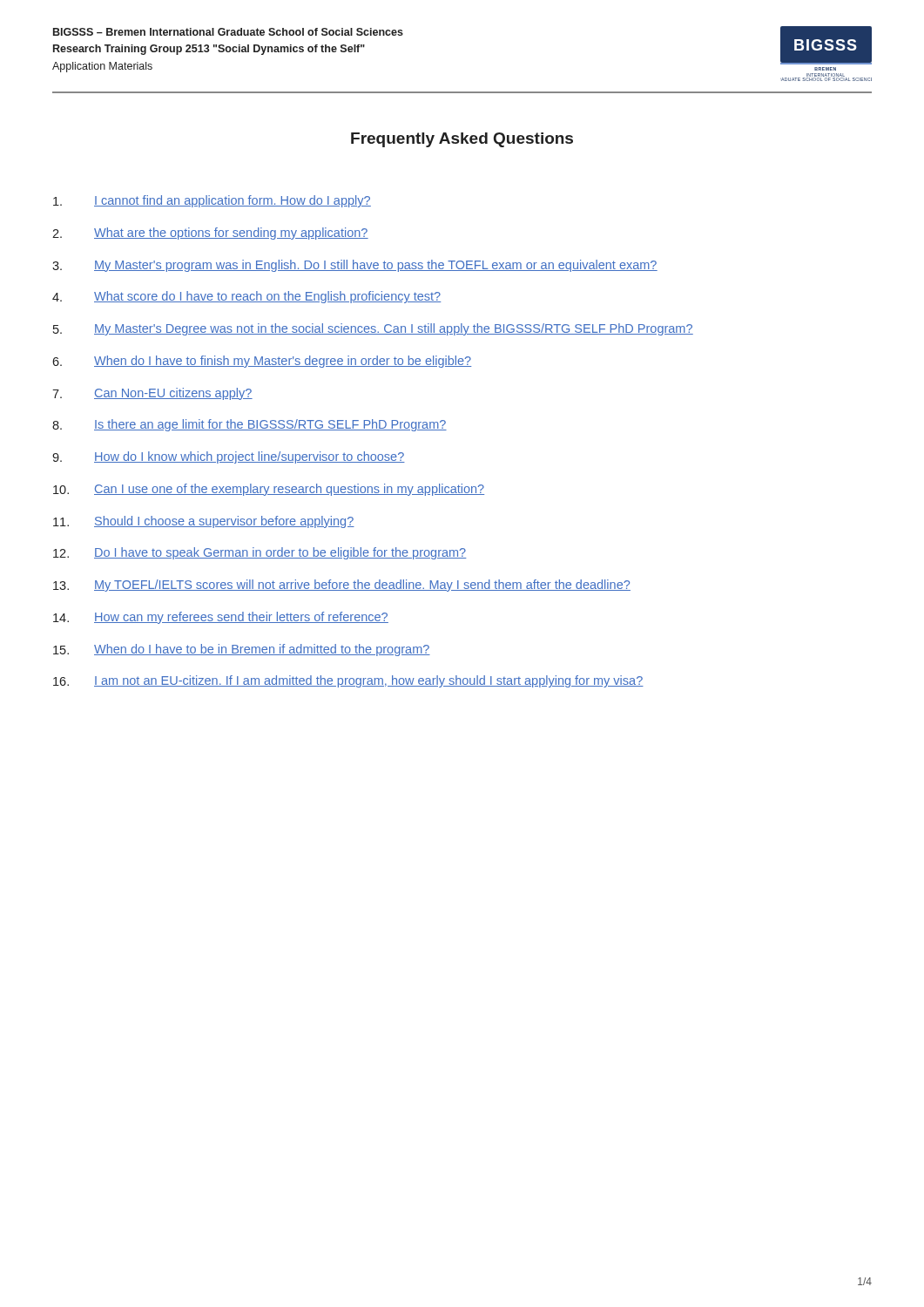Click on the element starting "2. What are the"
Image resolution: width=924 pixels, height=1307 pixels.
point(210,234)
